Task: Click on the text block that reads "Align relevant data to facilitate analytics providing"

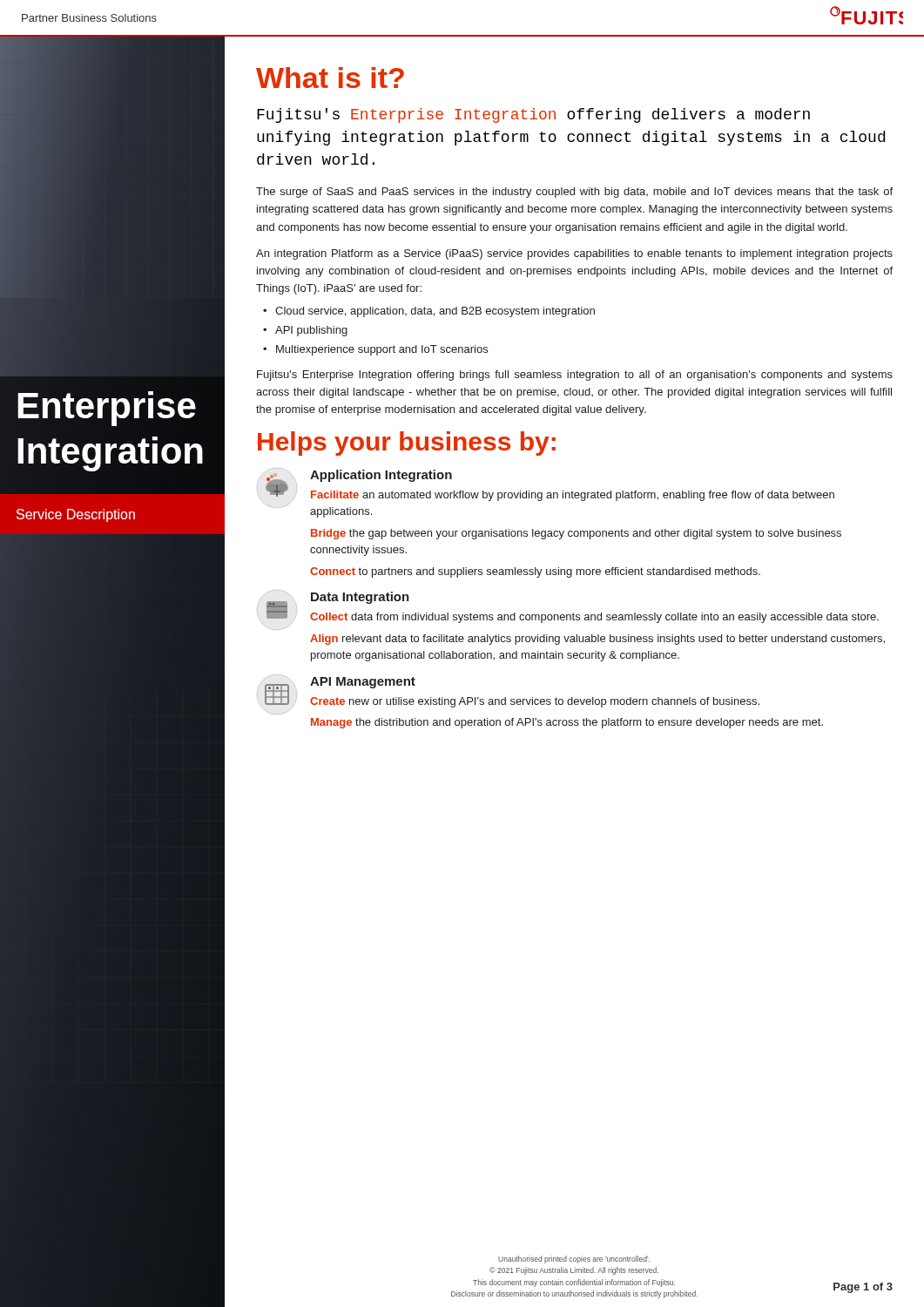Action: 598,647
